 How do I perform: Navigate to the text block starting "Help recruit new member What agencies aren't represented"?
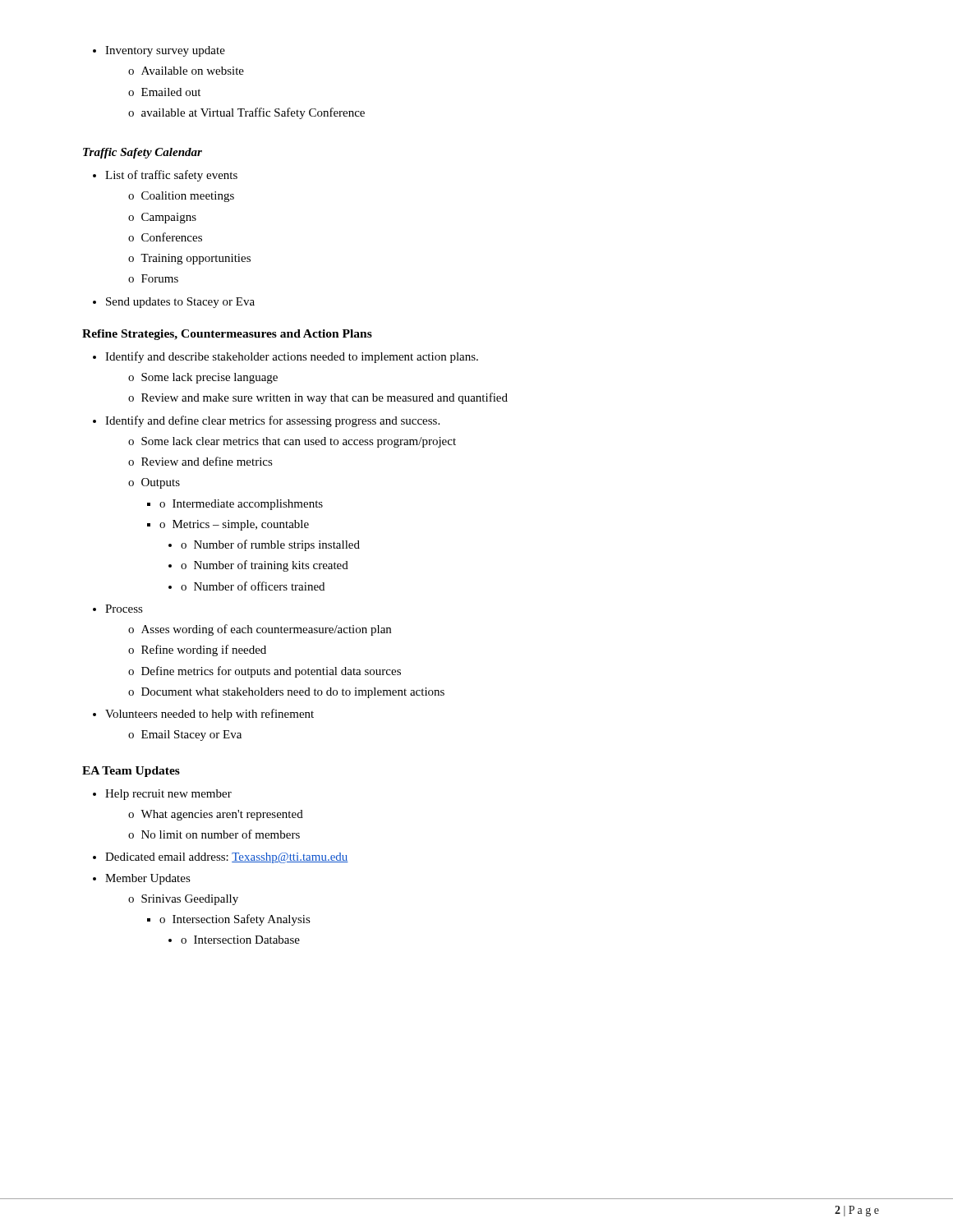162,795
